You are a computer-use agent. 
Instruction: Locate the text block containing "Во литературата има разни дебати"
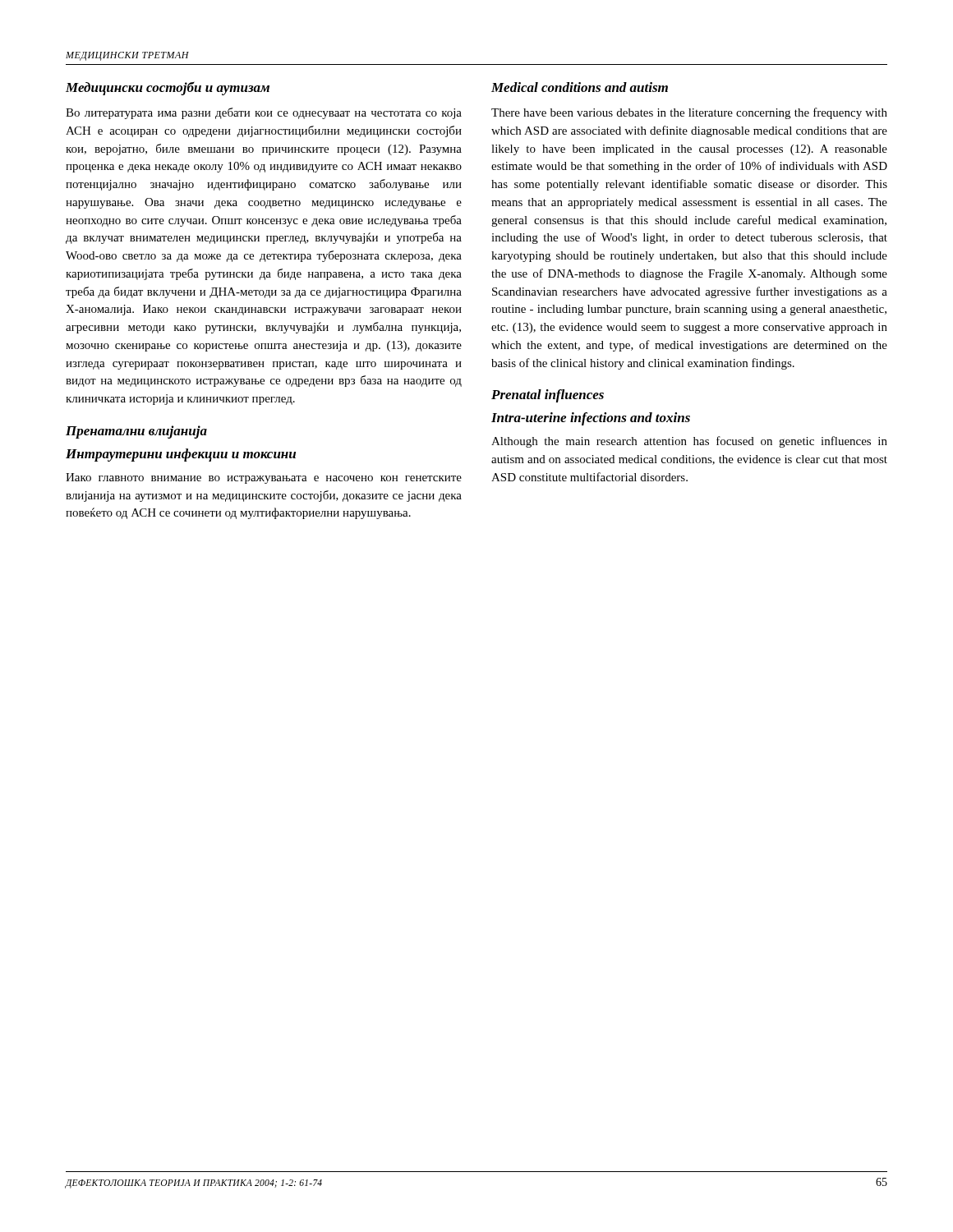coord(264,255)
